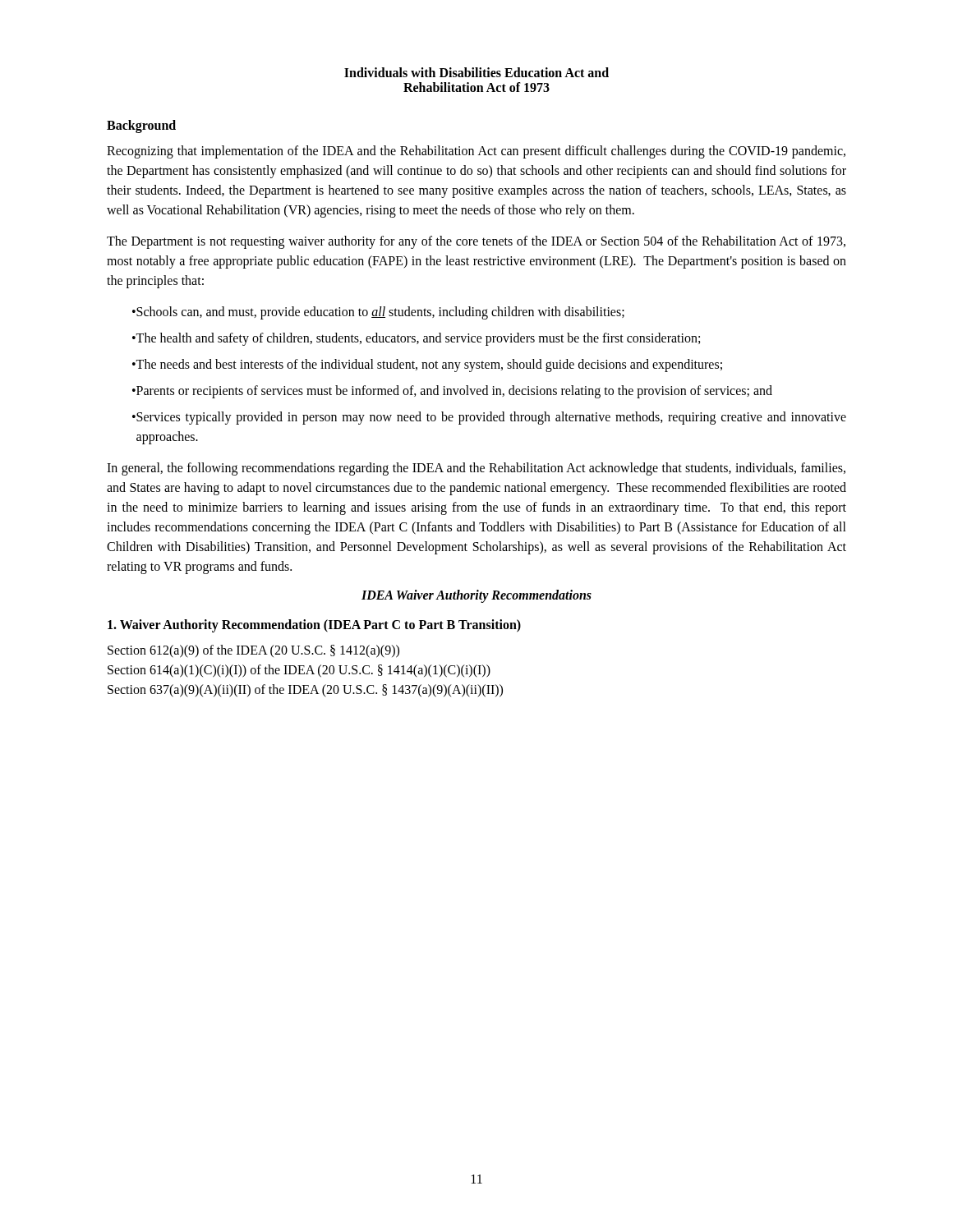
Task: Select the passage starting "The Department is not requesting waiver authority"
Action: 476,261
